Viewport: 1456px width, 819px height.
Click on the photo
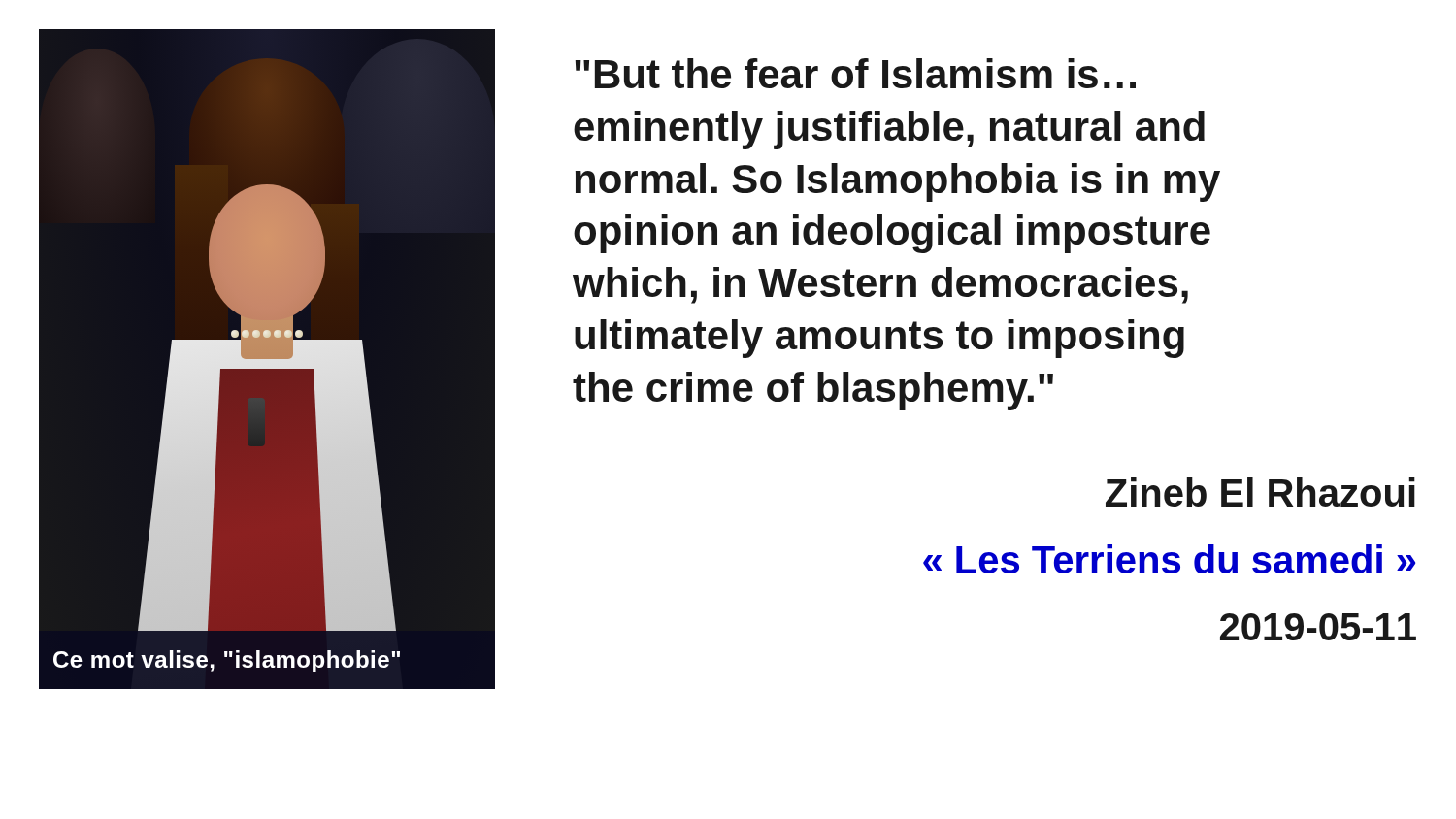(267, 359)
